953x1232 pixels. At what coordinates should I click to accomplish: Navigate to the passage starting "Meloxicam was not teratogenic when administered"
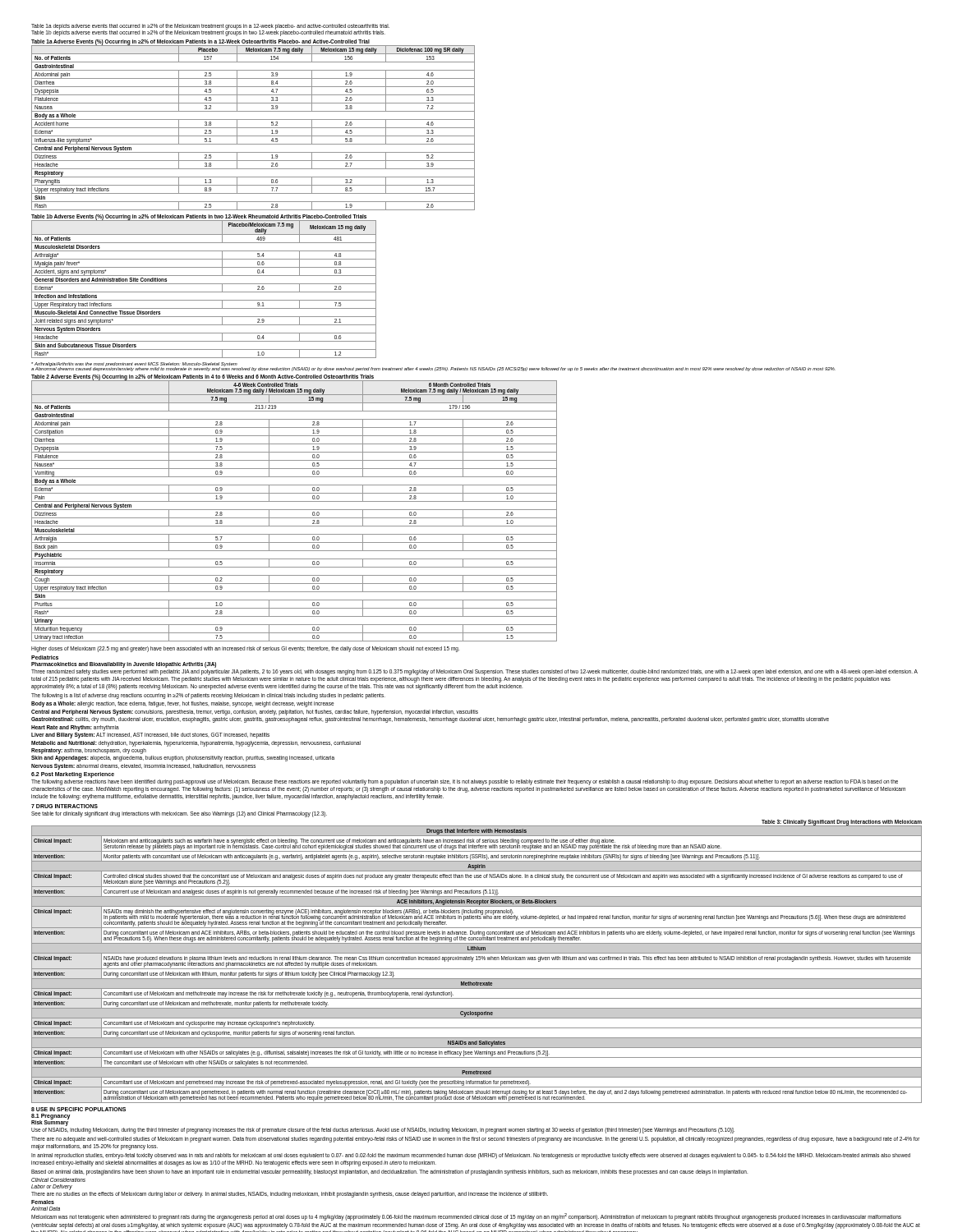click(476, 1222)
